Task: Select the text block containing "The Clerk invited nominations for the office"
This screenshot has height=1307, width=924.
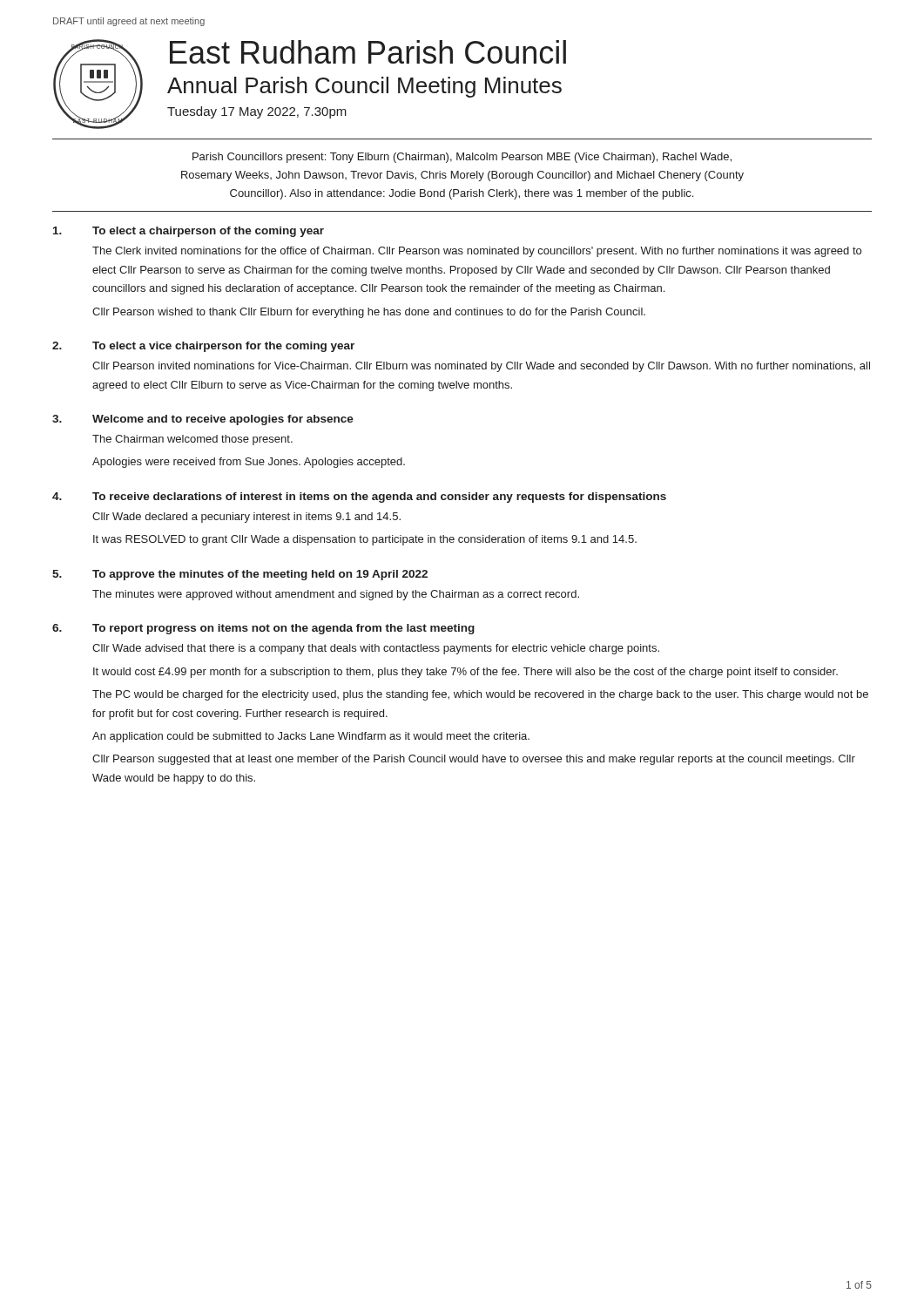Action: [x=477, y=270]
